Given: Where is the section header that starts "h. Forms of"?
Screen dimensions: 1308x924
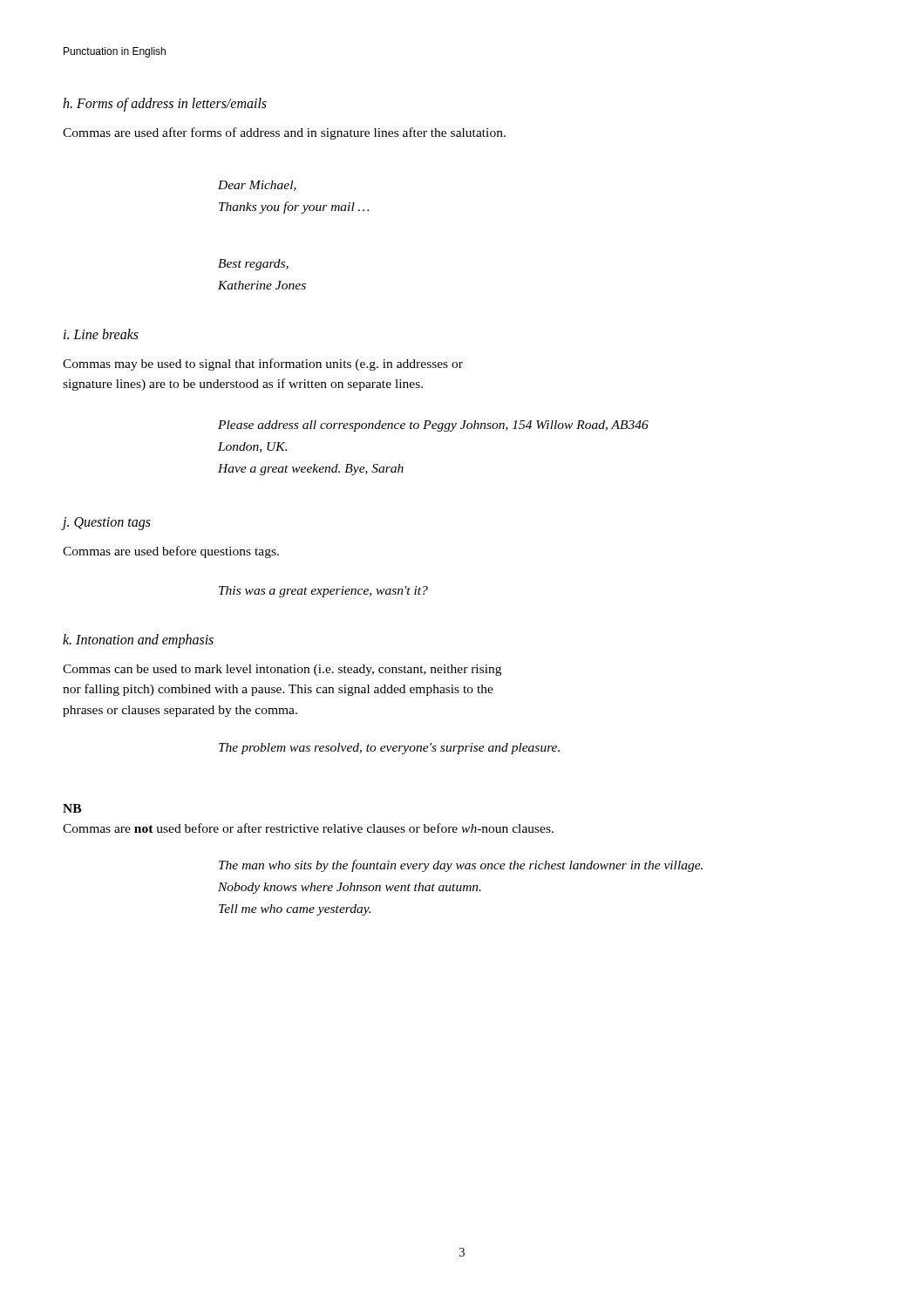Looking at the screenshot, I should point(165,103).
